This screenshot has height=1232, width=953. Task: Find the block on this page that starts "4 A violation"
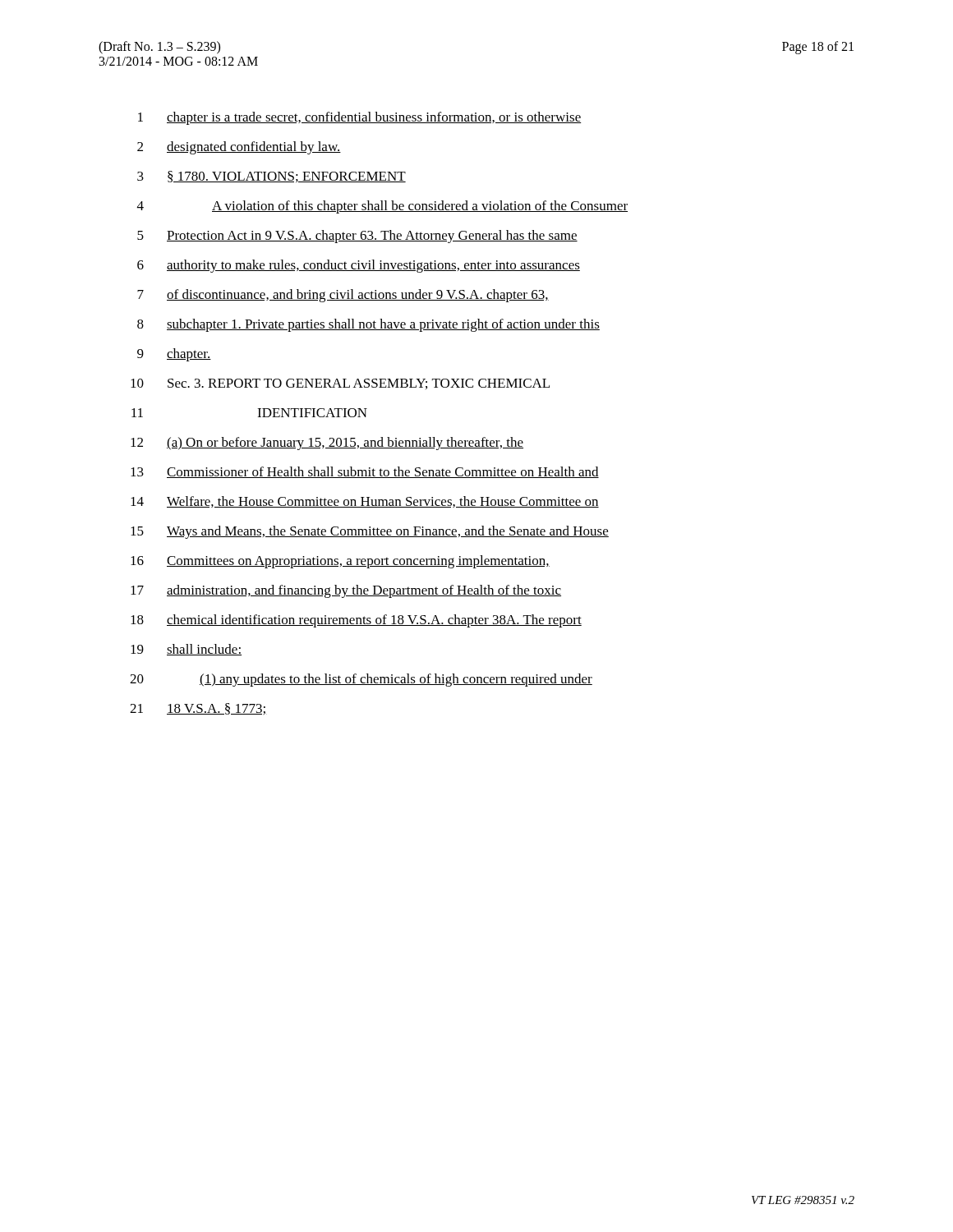coord(476,206)
